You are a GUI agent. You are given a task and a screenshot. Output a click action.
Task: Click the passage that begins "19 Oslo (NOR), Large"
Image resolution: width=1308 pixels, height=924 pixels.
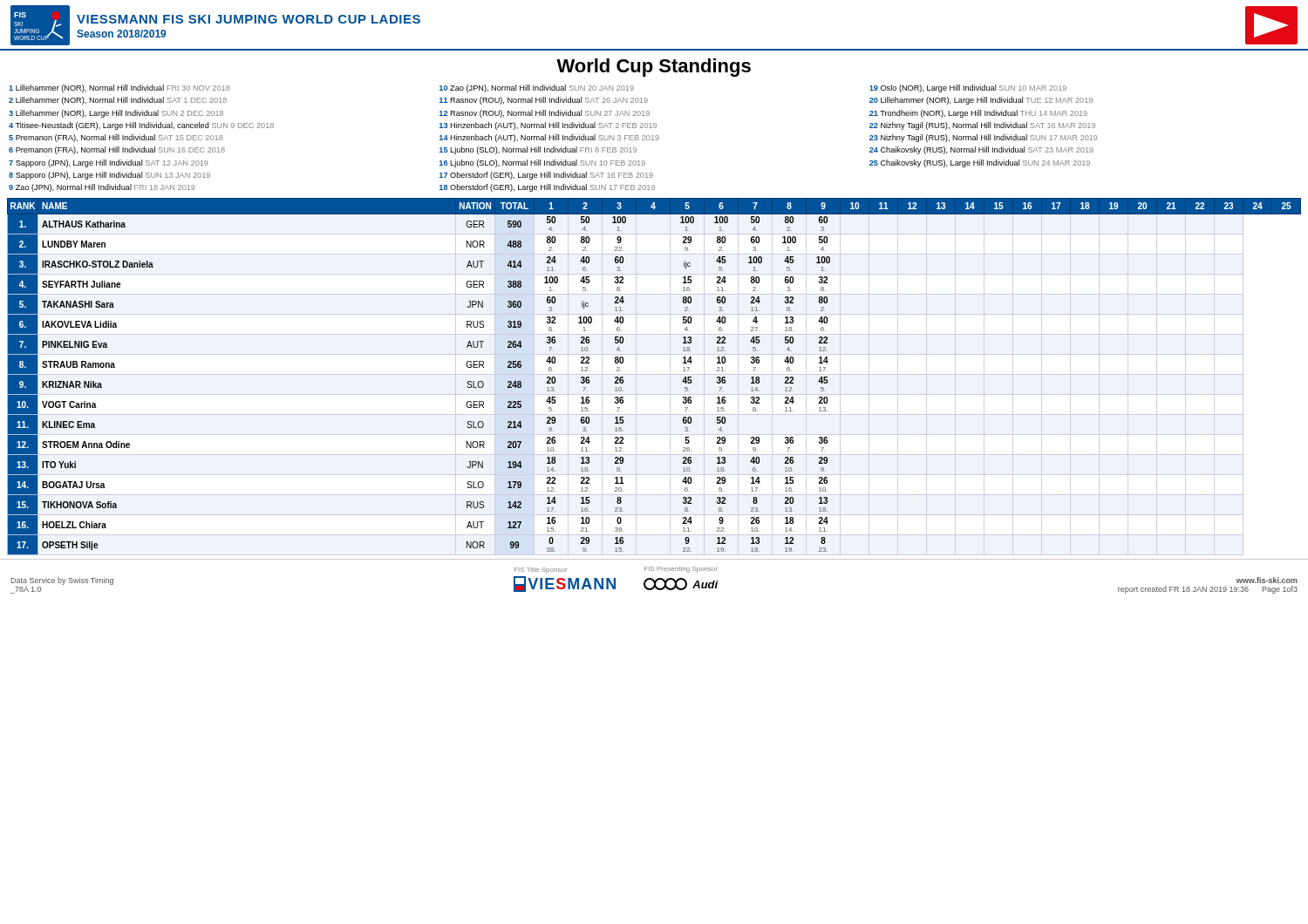coord(1084,125)
